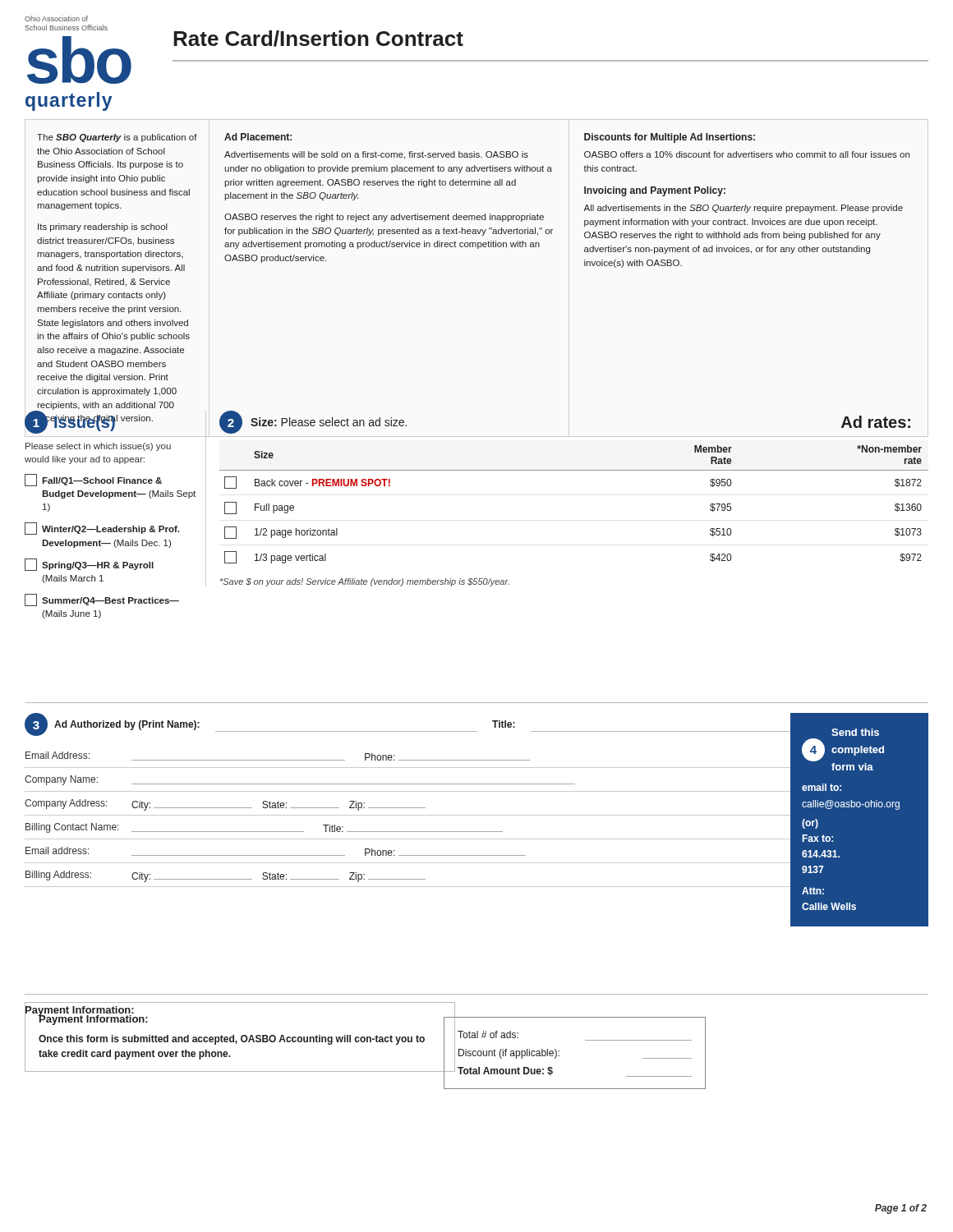Find a logo
Image resolution: width=953 pixels, height=1232 pixels.
[x=94, y=63]
